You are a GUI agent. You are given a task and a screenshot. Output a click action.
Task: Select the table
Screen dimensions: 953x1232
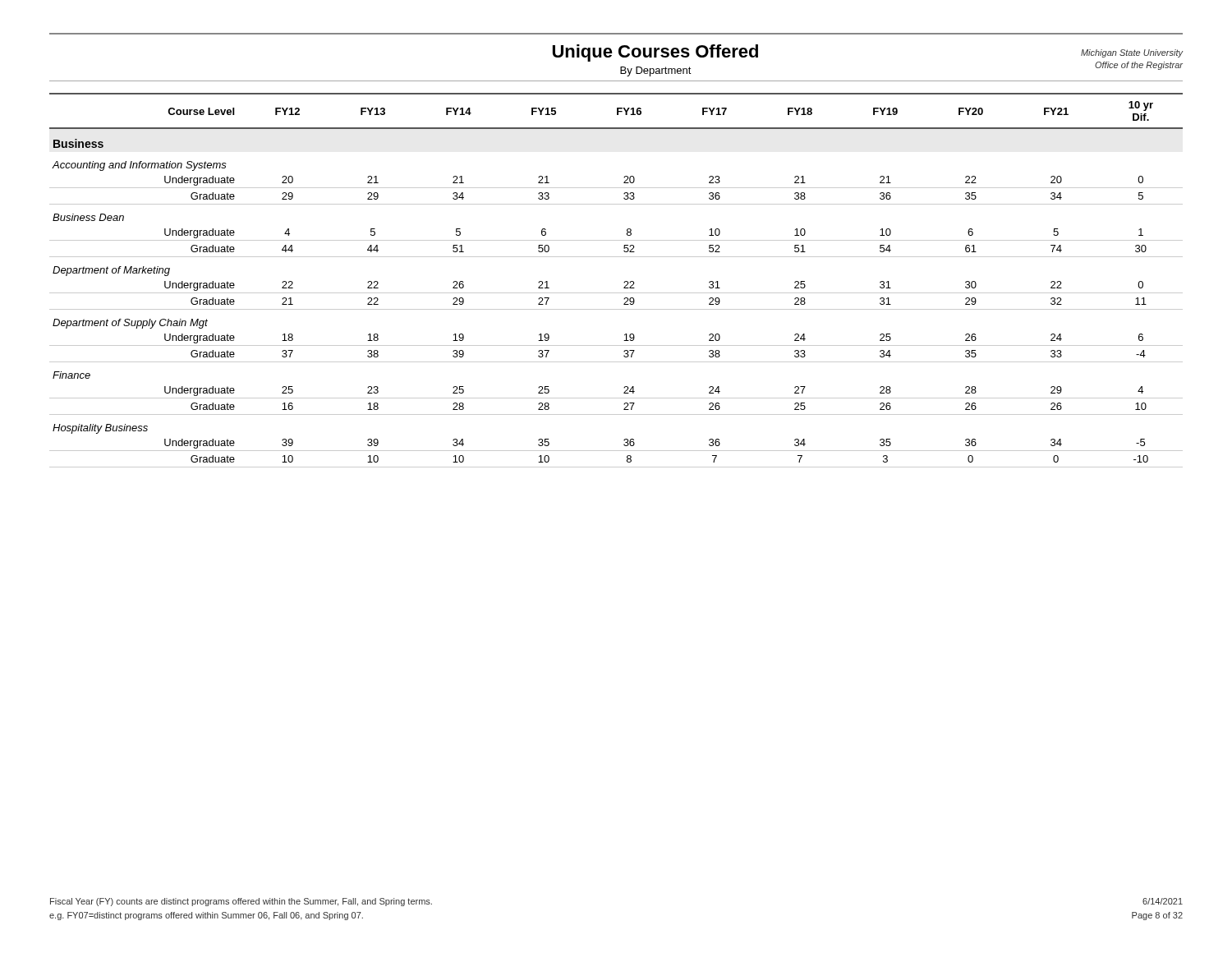616,280
